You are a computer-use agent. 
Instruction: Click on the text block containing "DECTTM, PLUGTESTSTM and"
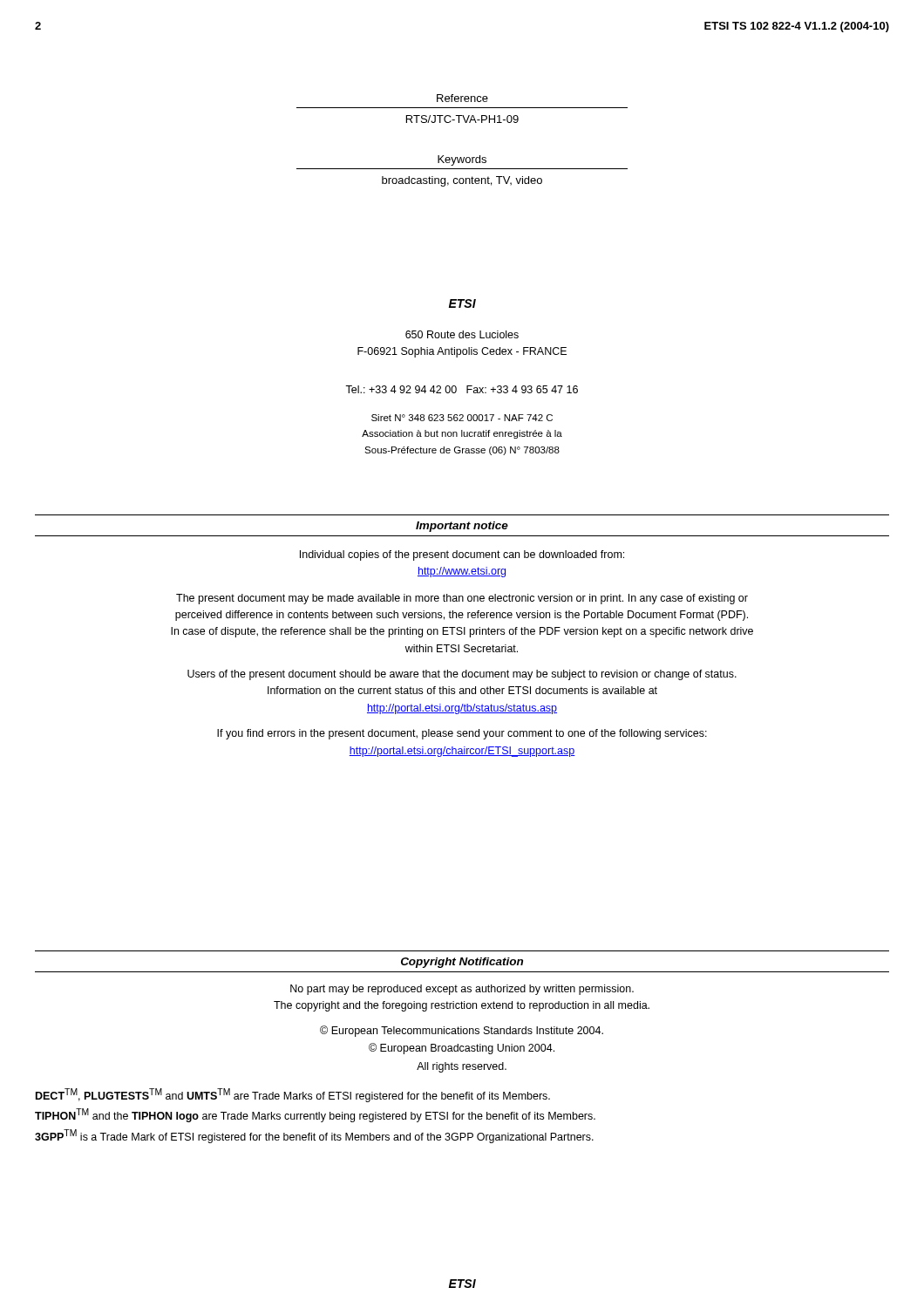point(315,1115)
